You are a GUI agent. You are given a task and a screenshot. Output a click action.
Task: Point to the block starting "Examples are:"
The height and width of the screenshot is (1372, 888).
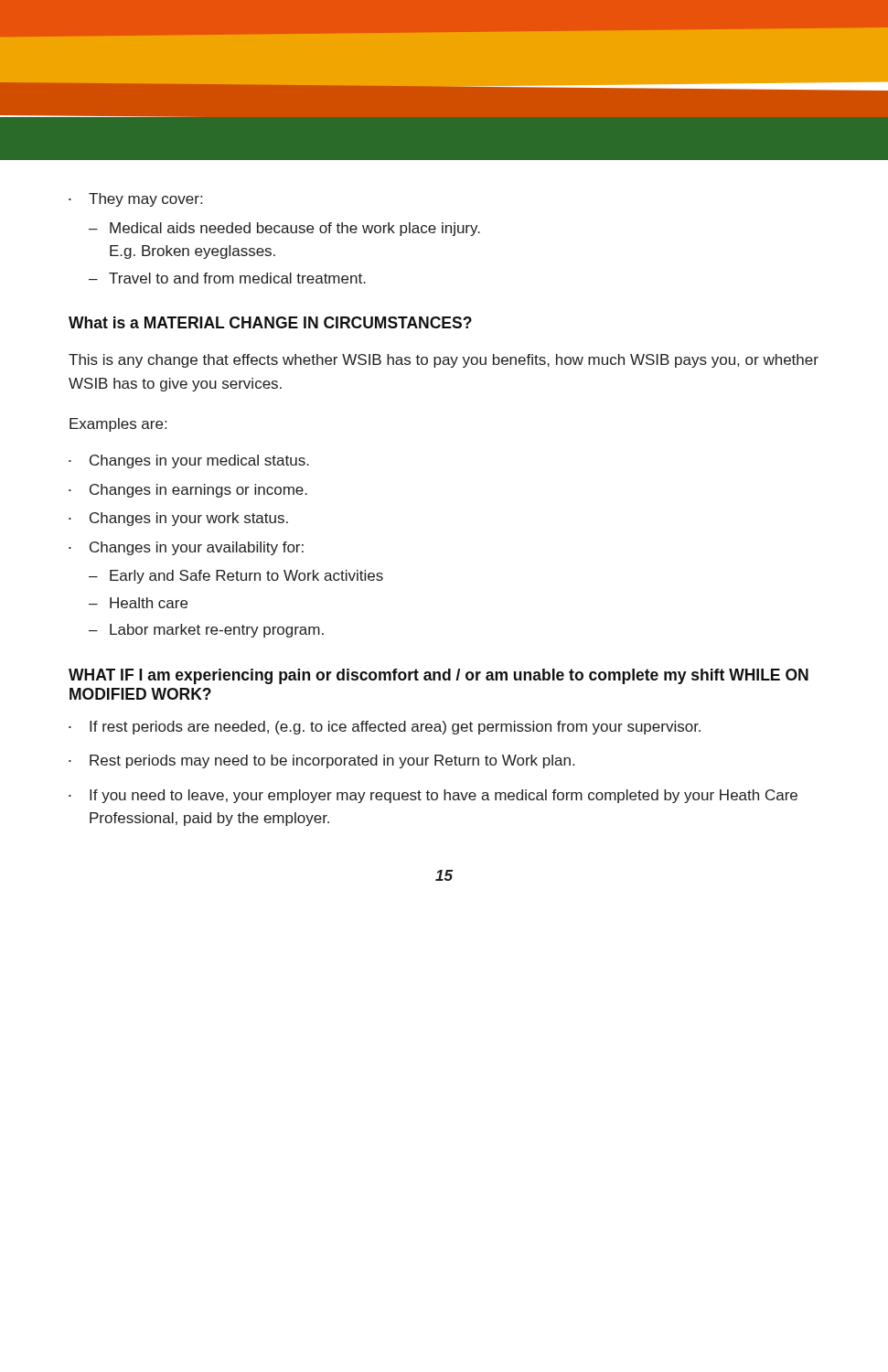(x=118, y=425)
